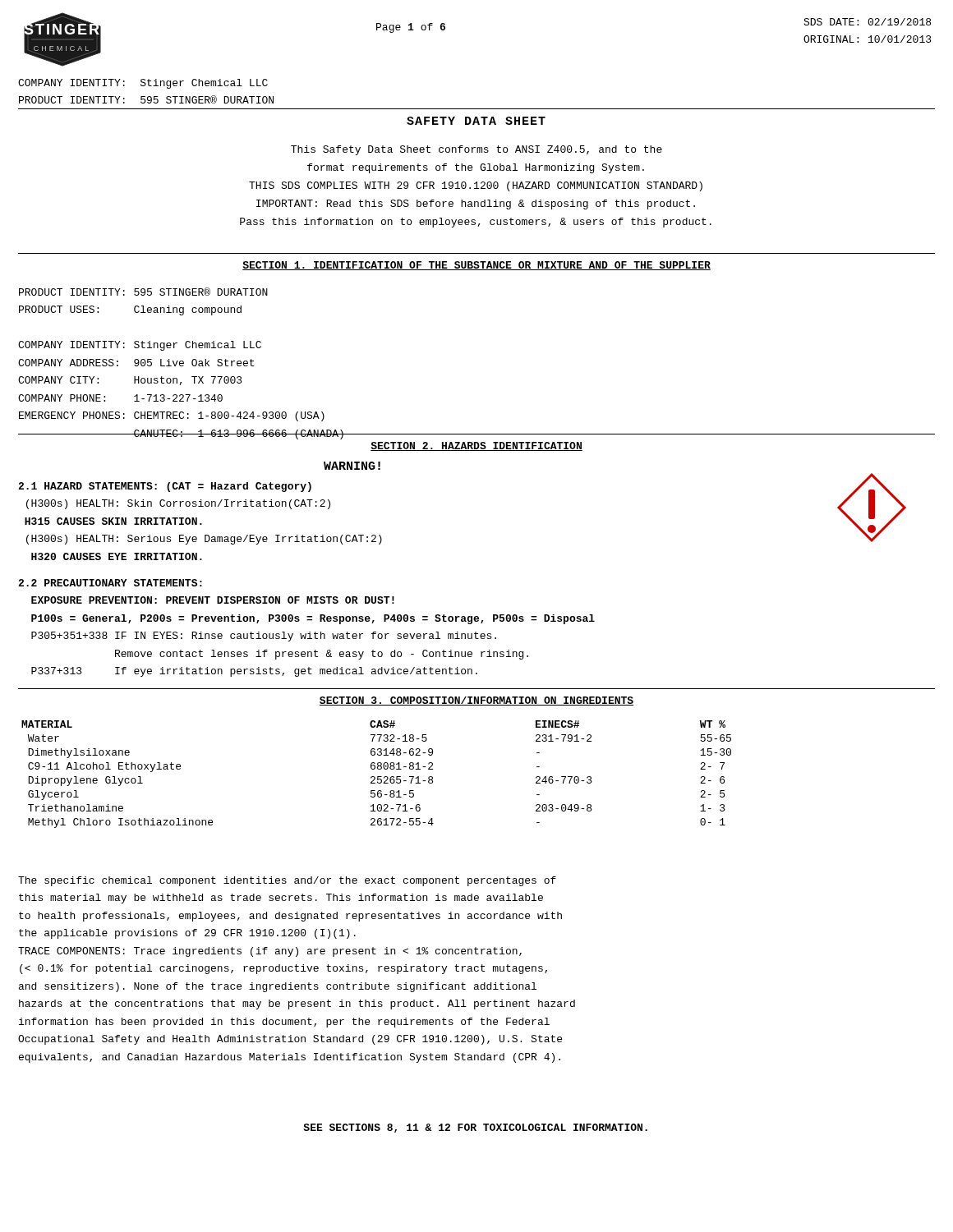Locate the text block starting "SECTION 1. IDENTIFICATION OF"
The height and width of the screenshot is (1232, 953).
(476, 266)
